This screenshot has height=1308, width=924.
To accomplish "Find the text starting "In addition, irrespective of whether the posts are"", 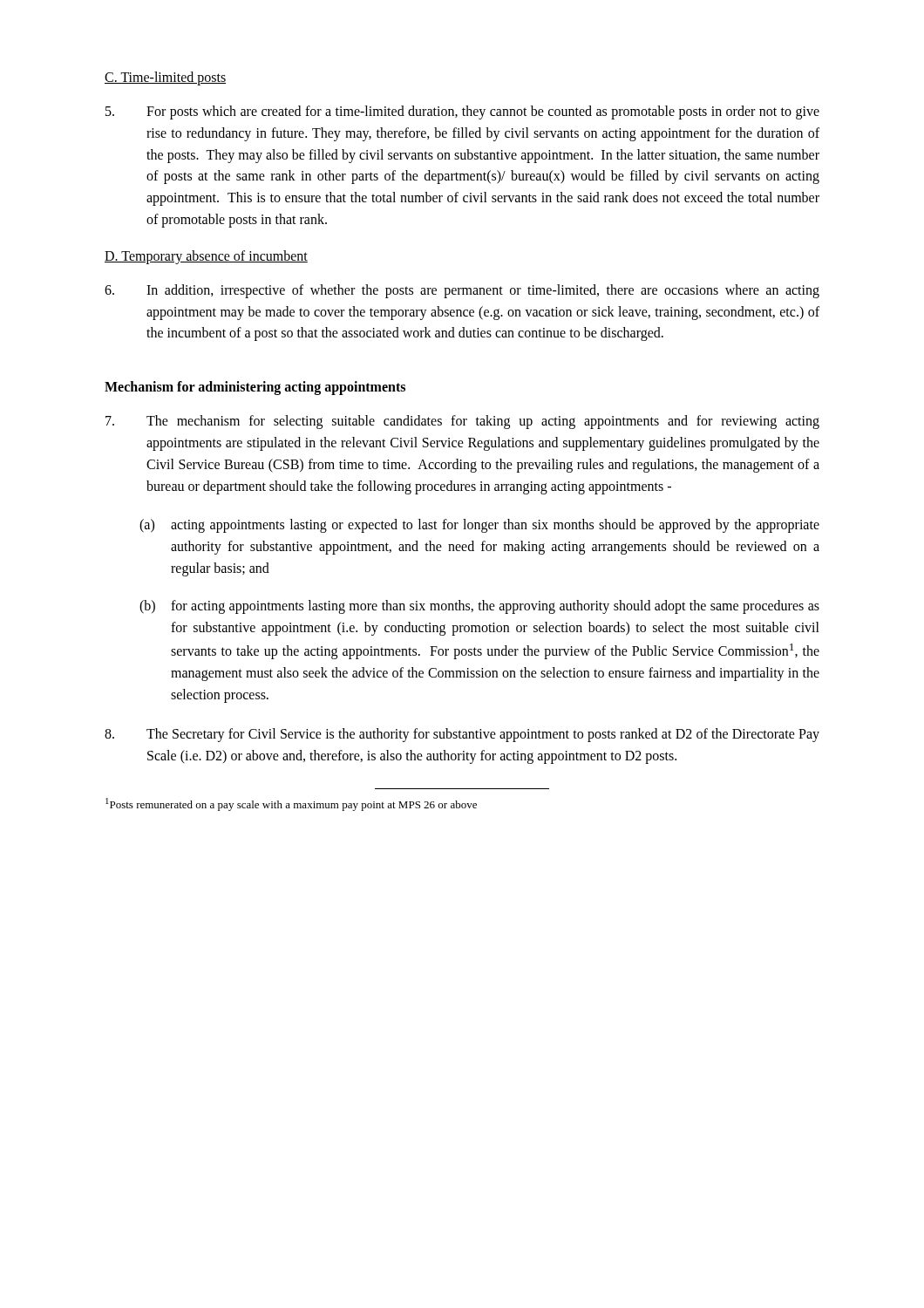I will 462,312.
